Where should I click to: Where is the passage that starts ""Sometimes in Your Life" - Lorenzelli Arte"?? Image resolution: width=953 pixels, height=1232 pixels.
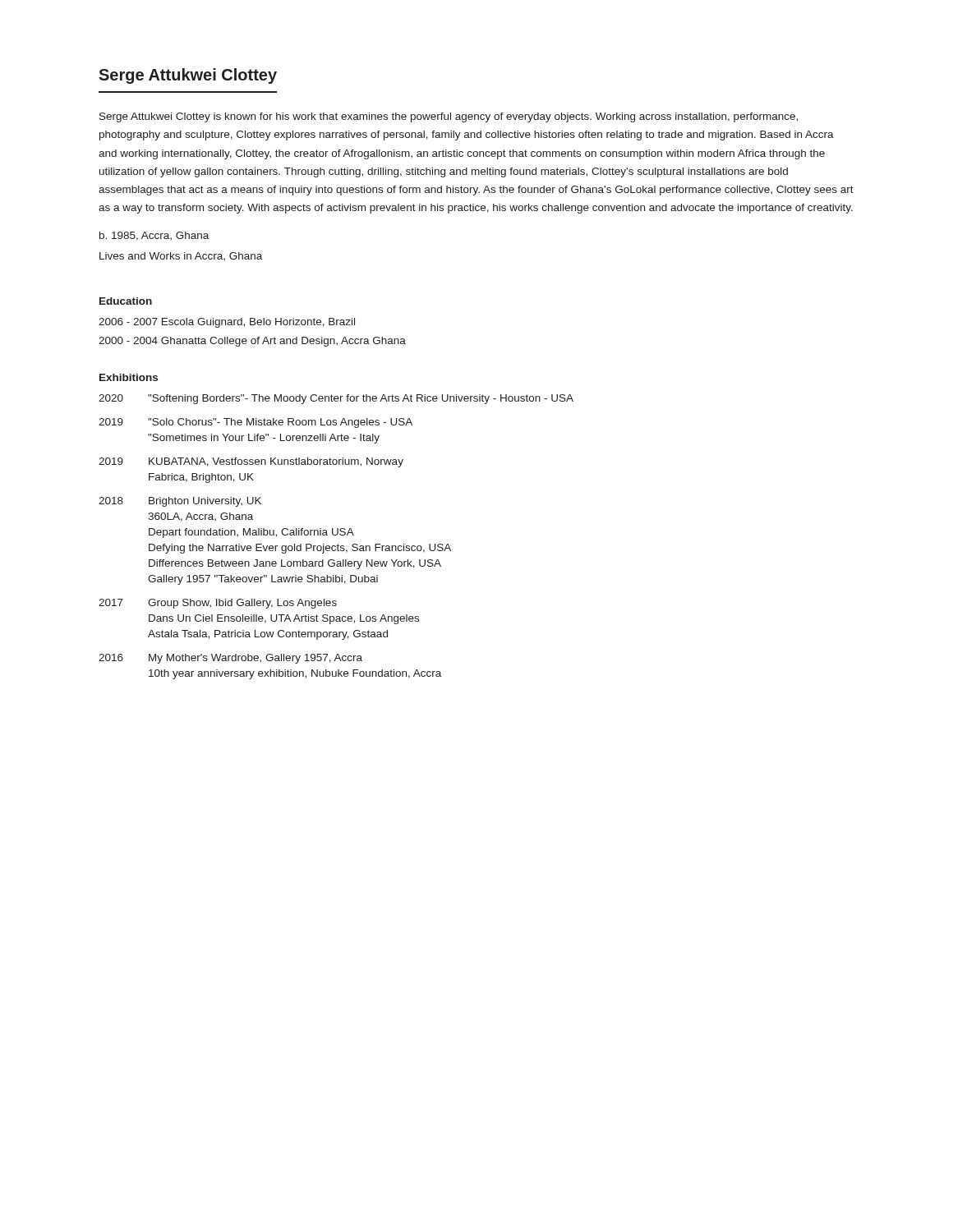(264, 437)
